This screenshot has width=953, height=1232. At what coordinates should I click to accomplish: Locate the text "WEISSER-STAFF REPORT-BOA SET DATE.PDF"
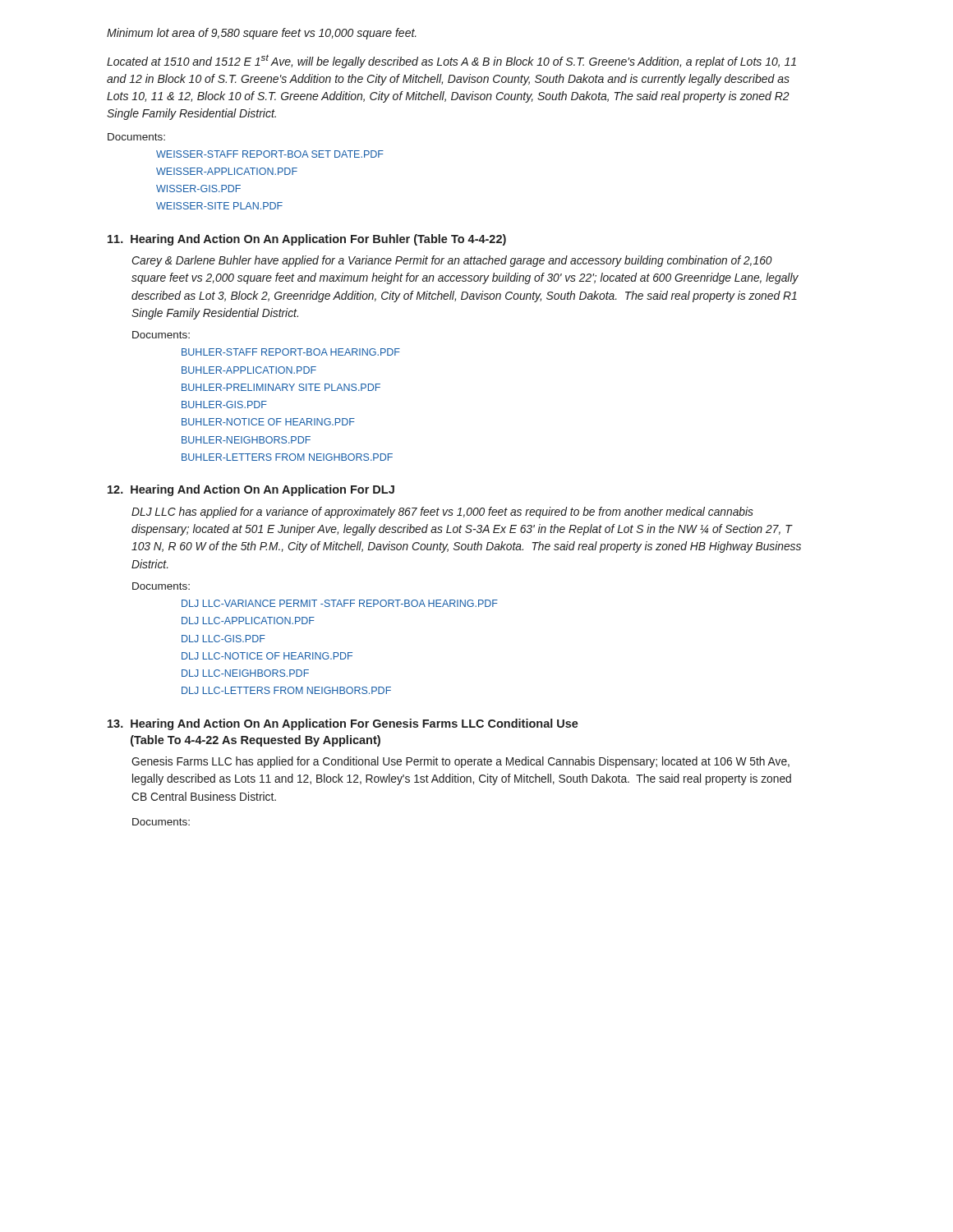tap(270, 154)
